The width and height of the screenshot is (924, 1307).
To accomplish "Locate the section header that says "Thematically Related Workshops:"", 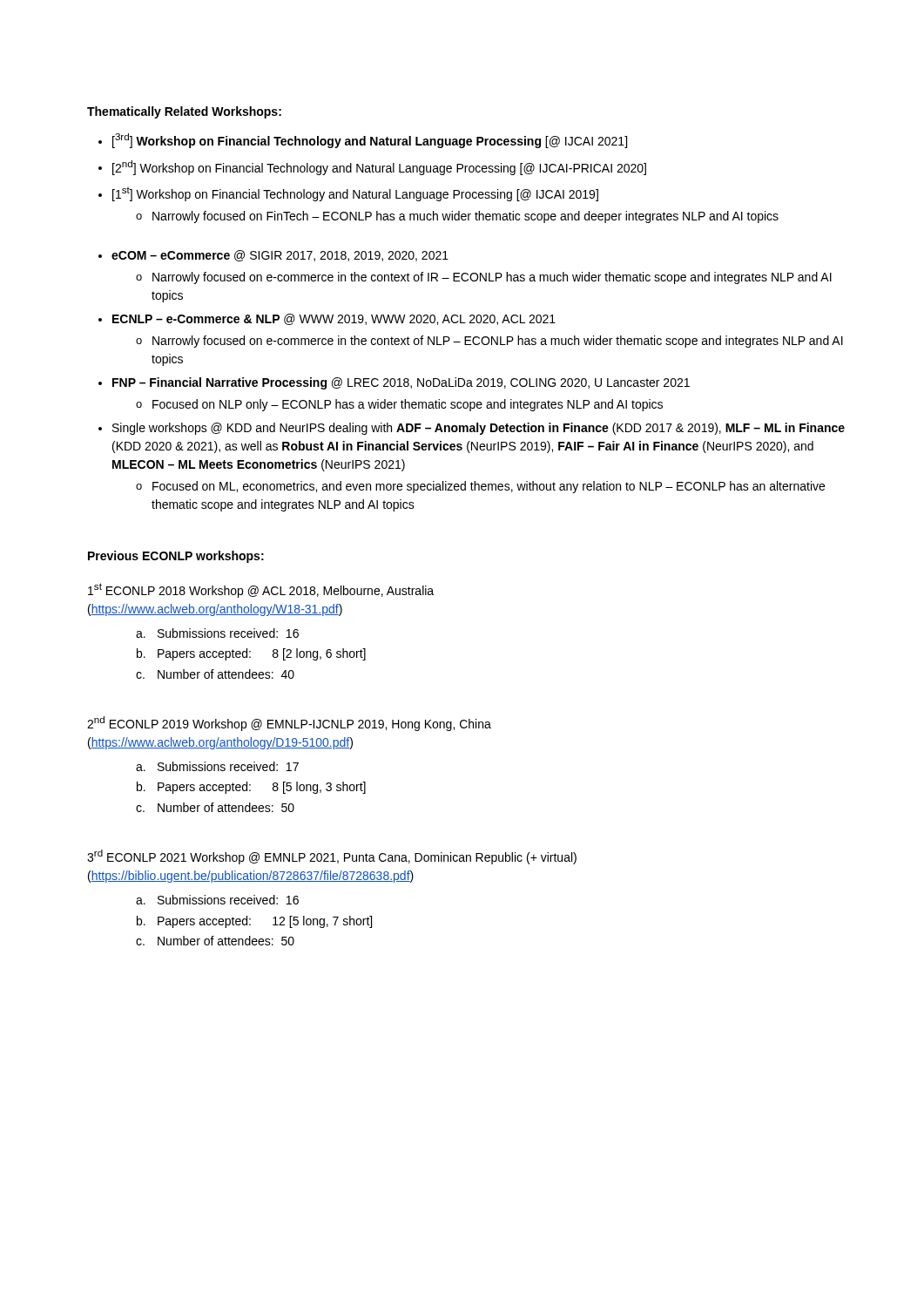I will click(x=185, y=112).
